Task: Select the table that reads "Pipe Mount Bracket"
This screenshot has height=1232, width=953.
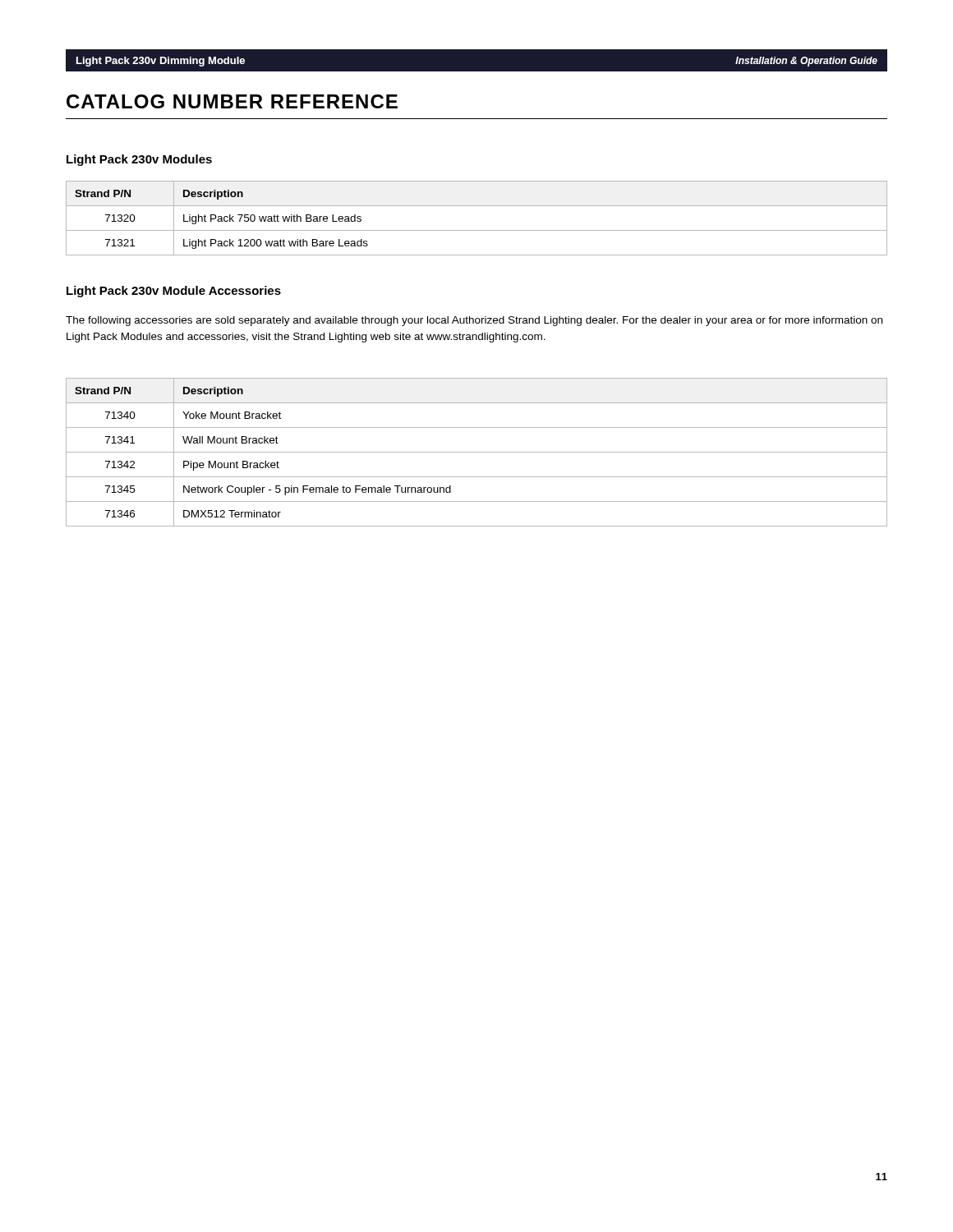Action: pos(476,452)
